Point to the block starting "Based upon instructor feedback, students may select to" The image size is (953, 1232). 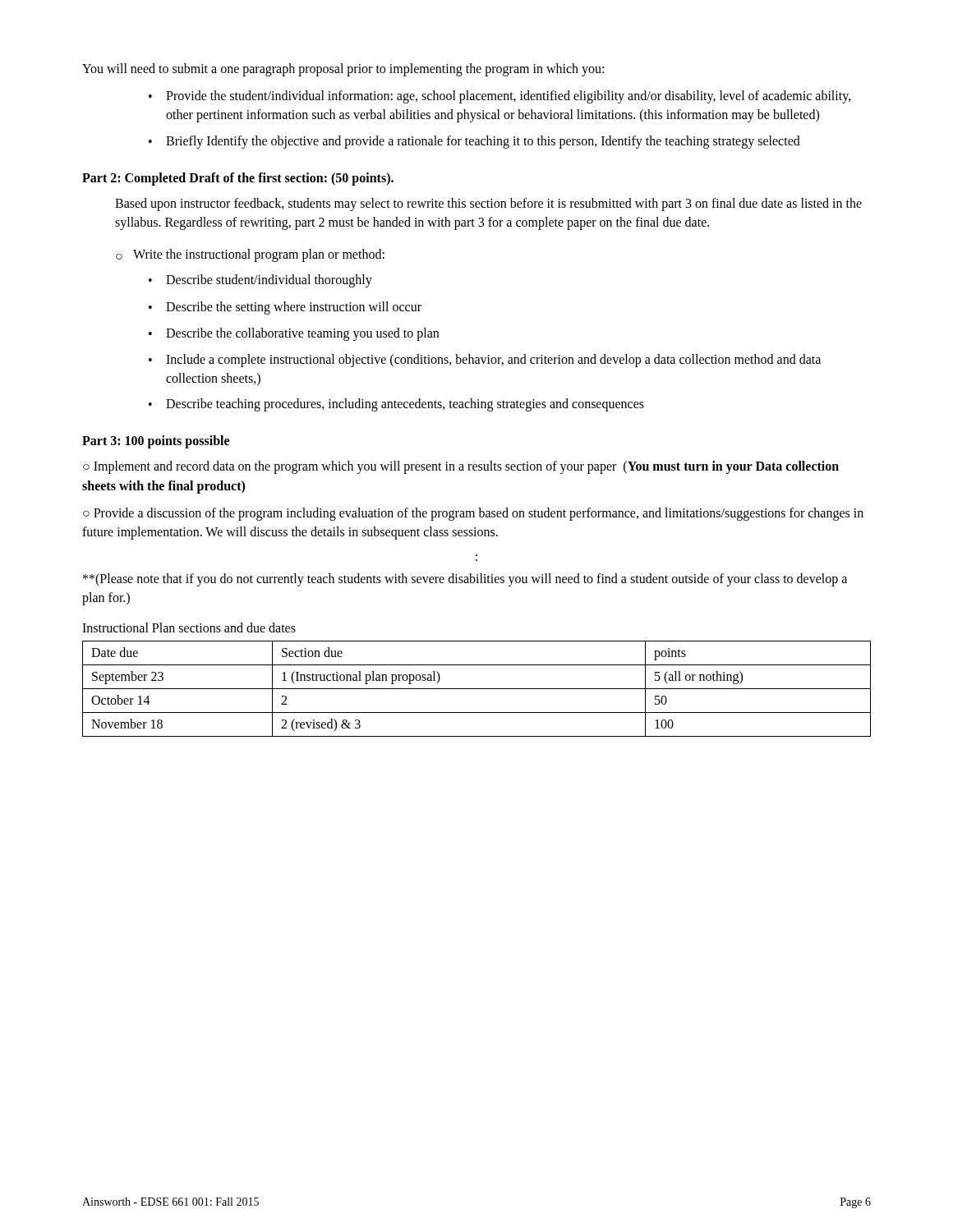point(488,213)
